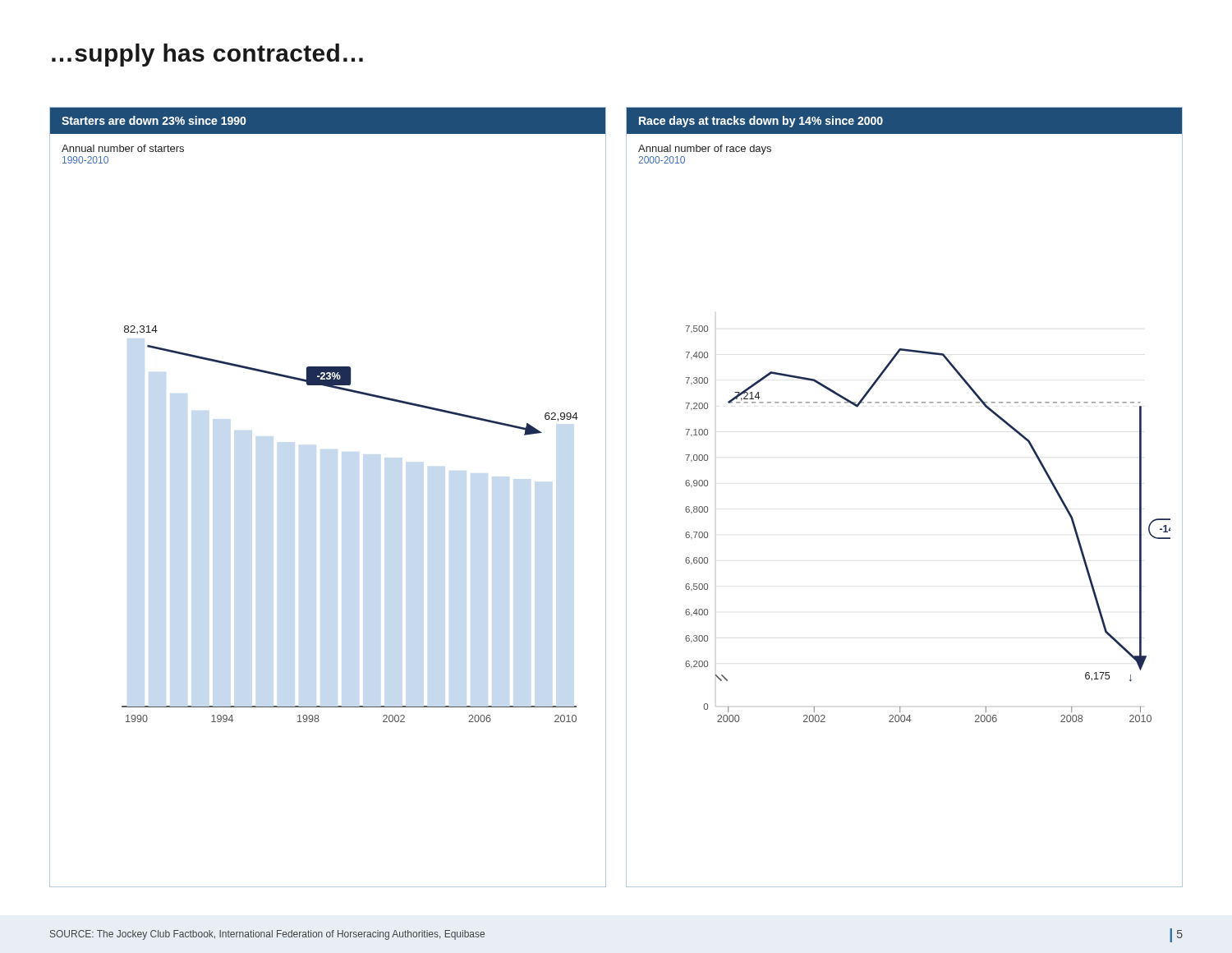Click on the line chart
The height and width of the screenshot is (953, 1232).
click(904, 497)
